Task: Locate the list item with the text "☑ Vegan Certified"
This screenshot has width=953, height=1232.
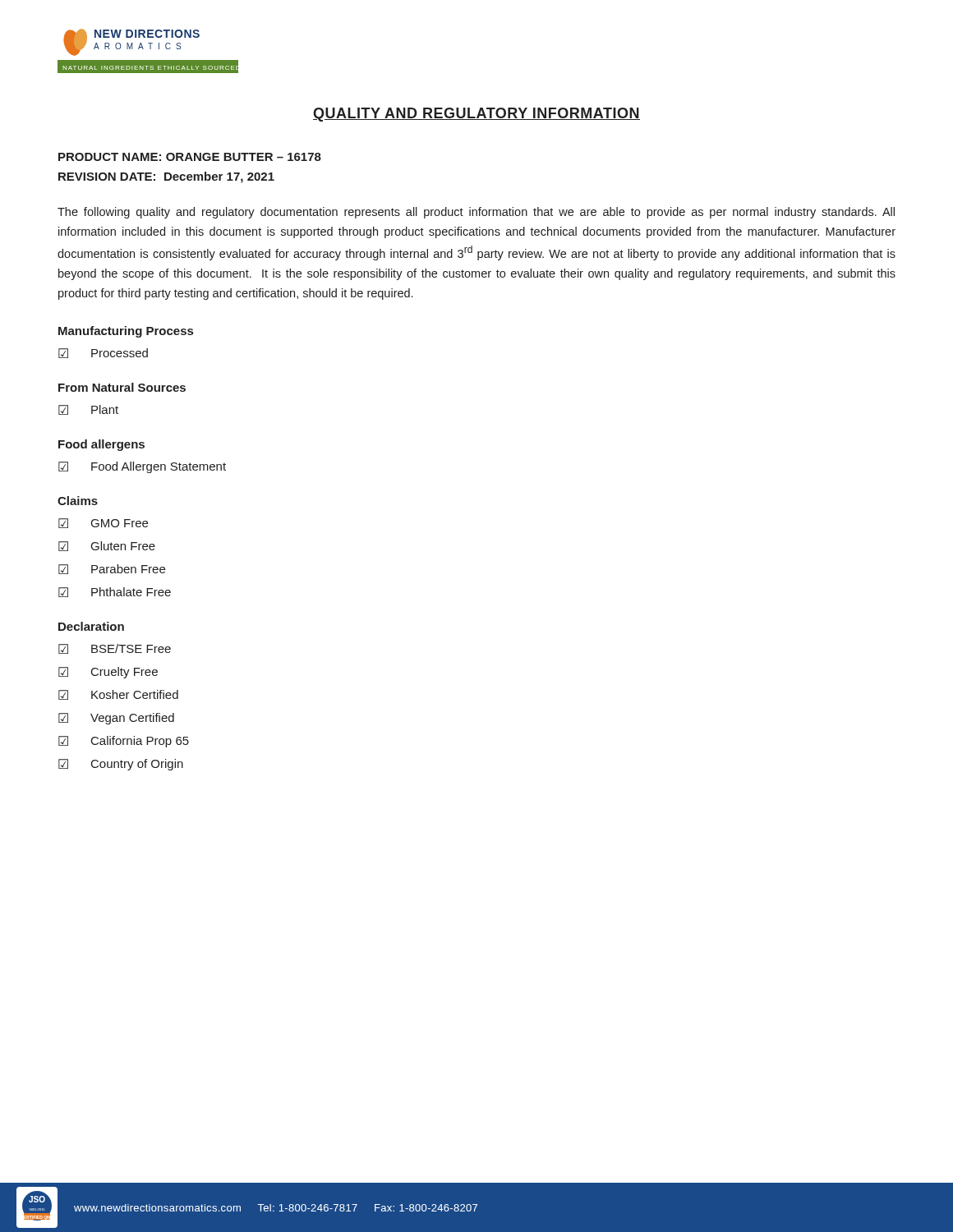Action: coord(116,719)
